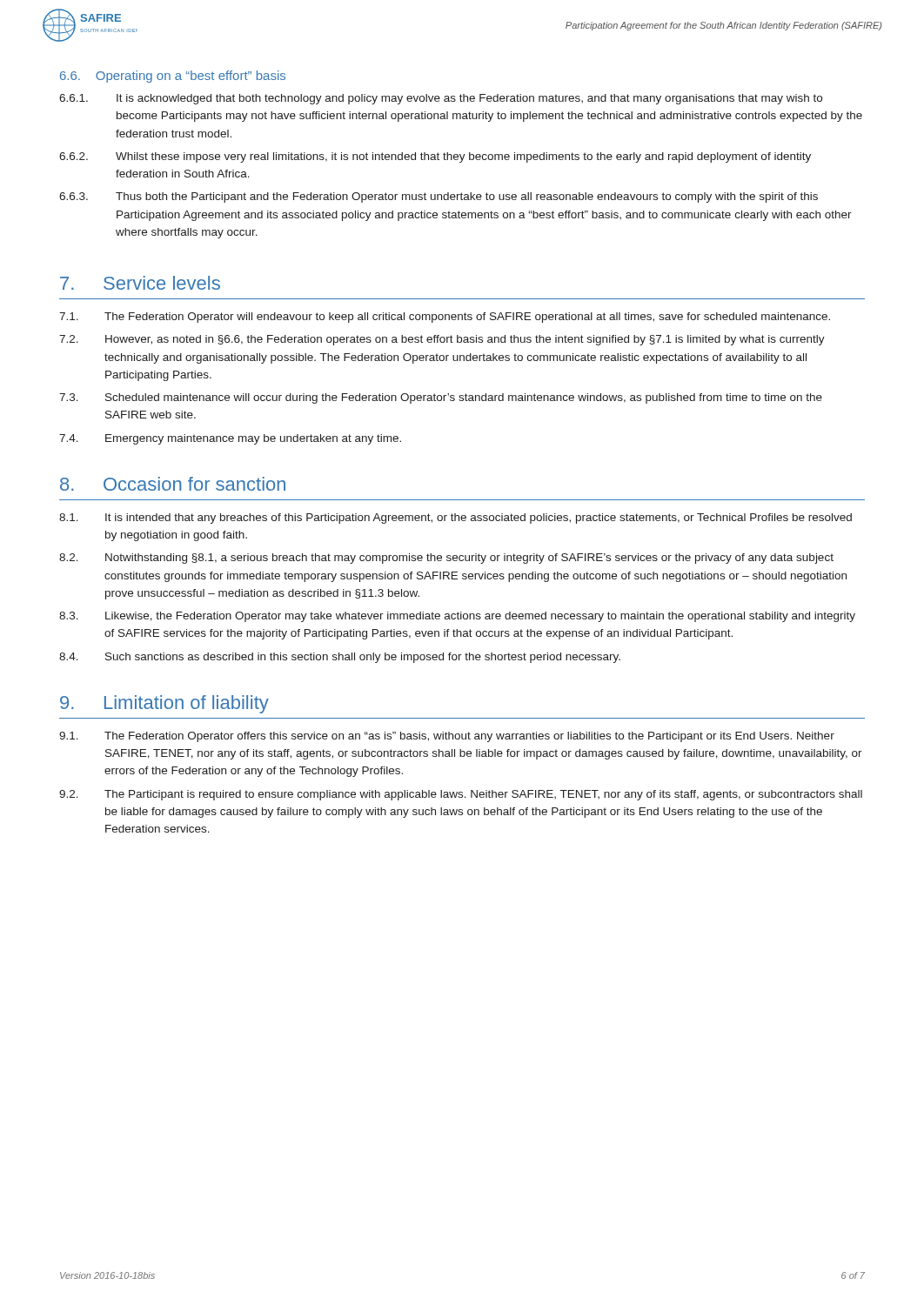Find the list item that reads "8.3. Likewise, the Federation"
This screenshot has height=1305, width=924.
[462, 625]
